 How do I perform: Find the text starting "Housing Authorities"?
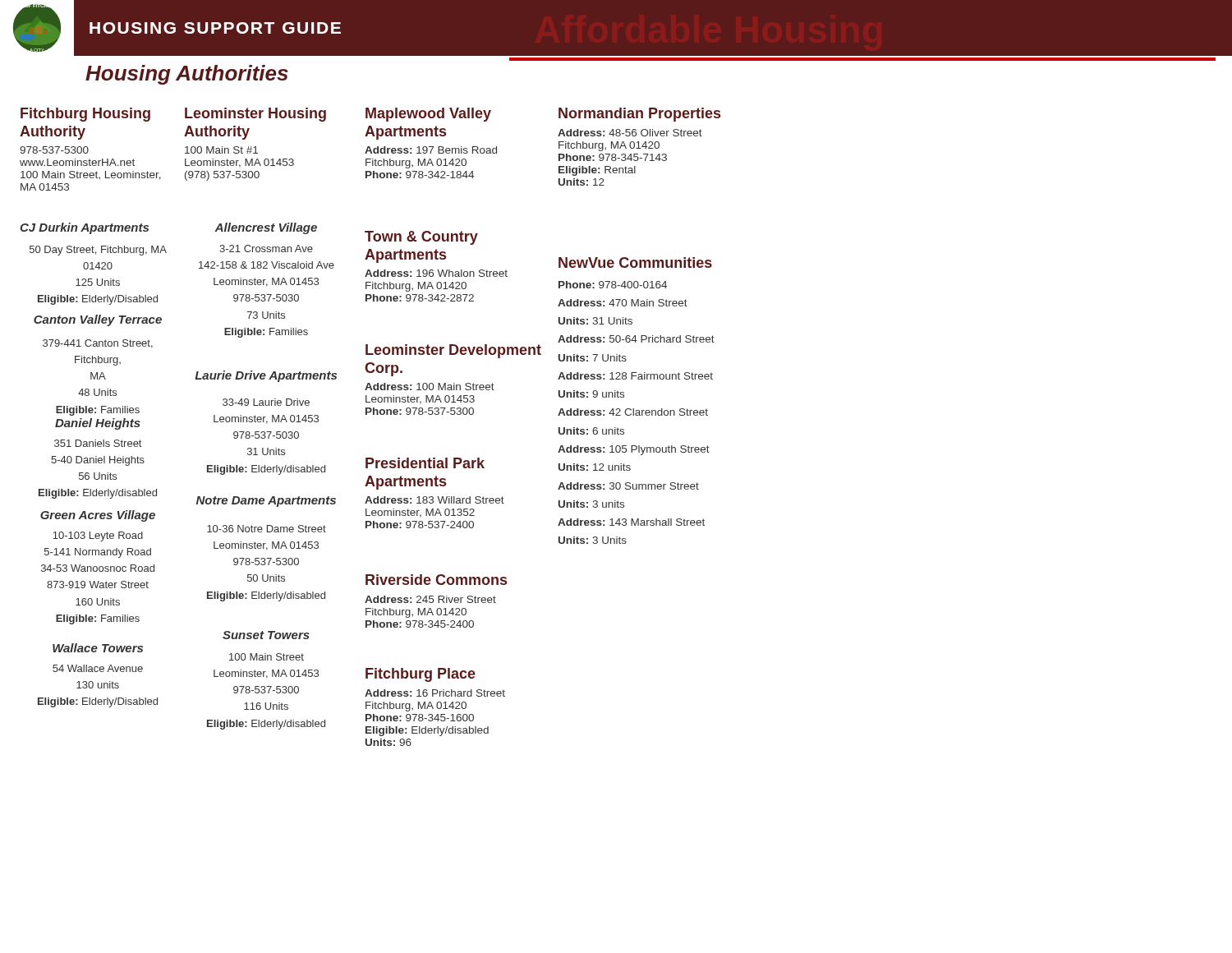(x=187, y=73)
